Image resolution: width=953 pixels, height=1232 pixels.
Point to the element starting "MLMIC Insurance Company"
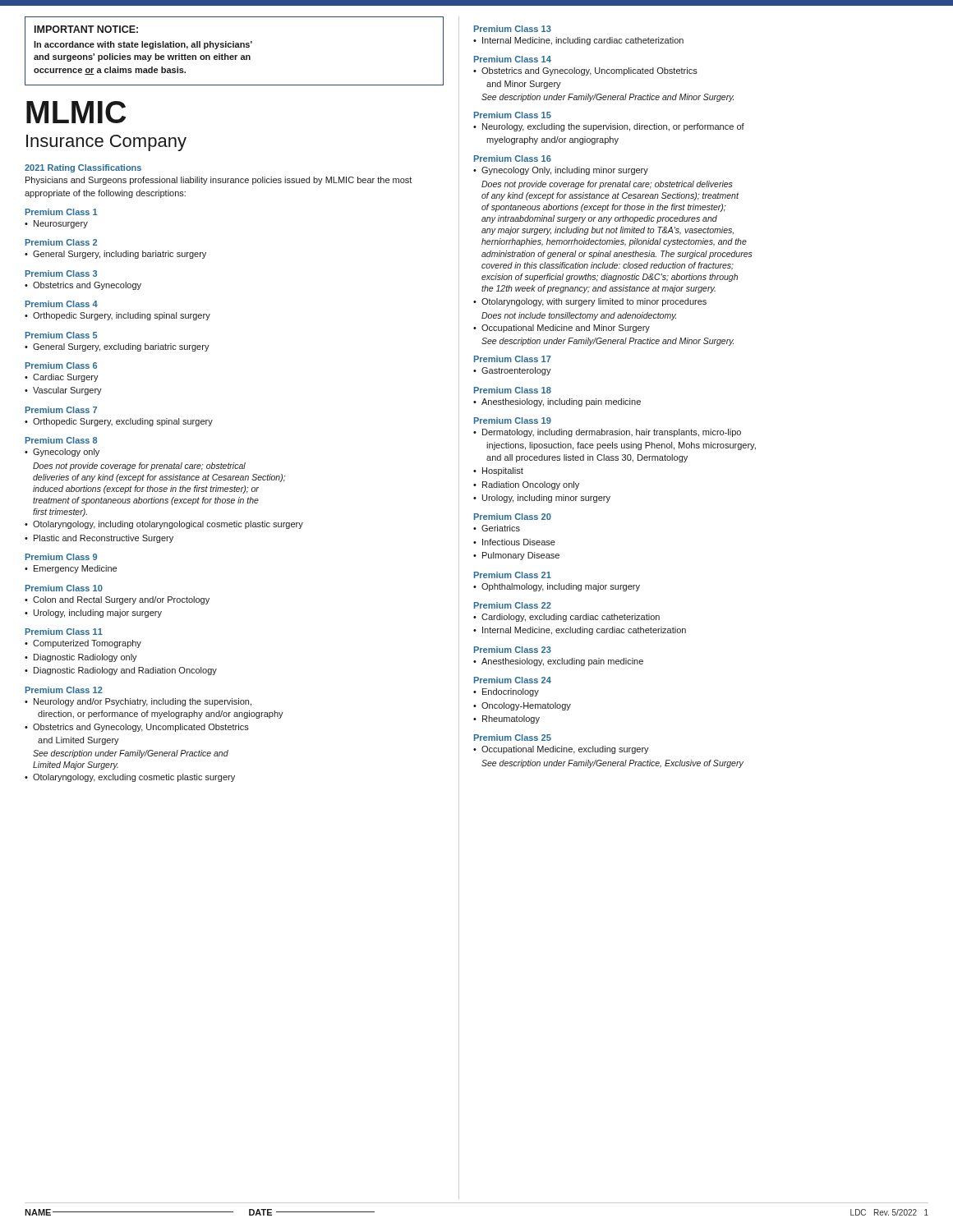point(76,112)
